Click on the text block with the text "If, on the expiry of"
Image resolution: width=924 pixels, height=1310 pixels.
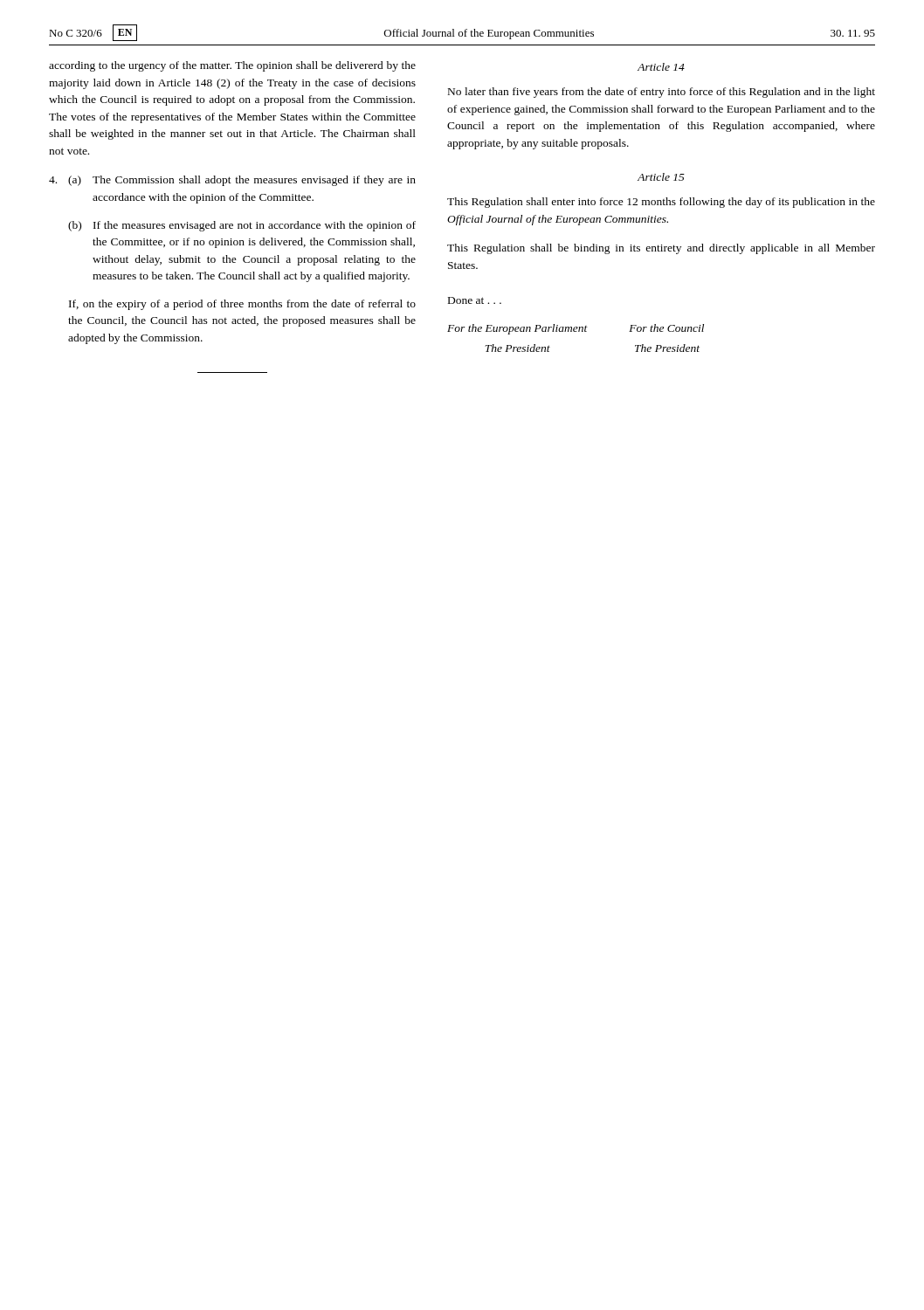pos(242,320)
